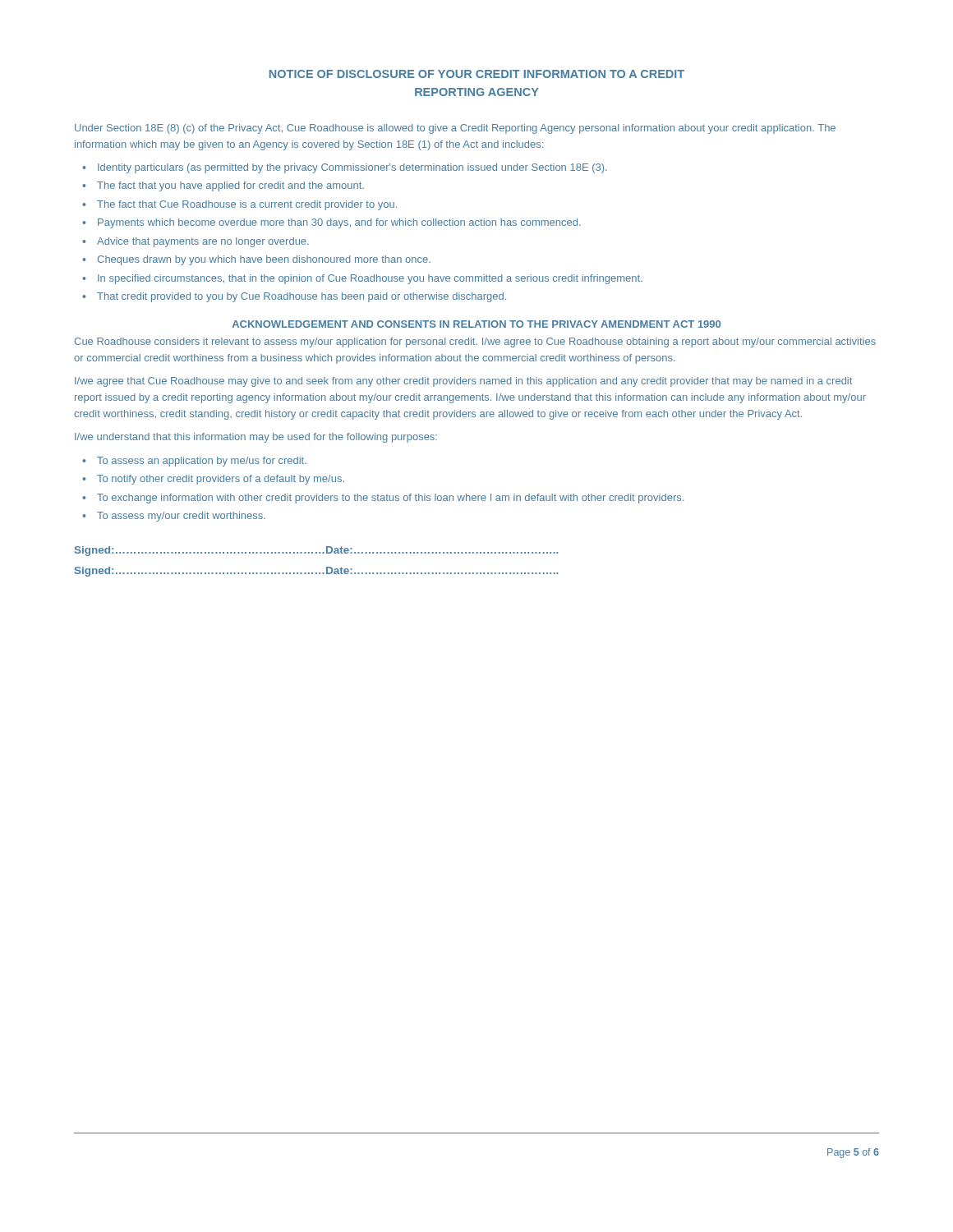Point to the text starting "I/we agree that Cue"
The width and height of the screenshot is (953, 1232).
470,397
